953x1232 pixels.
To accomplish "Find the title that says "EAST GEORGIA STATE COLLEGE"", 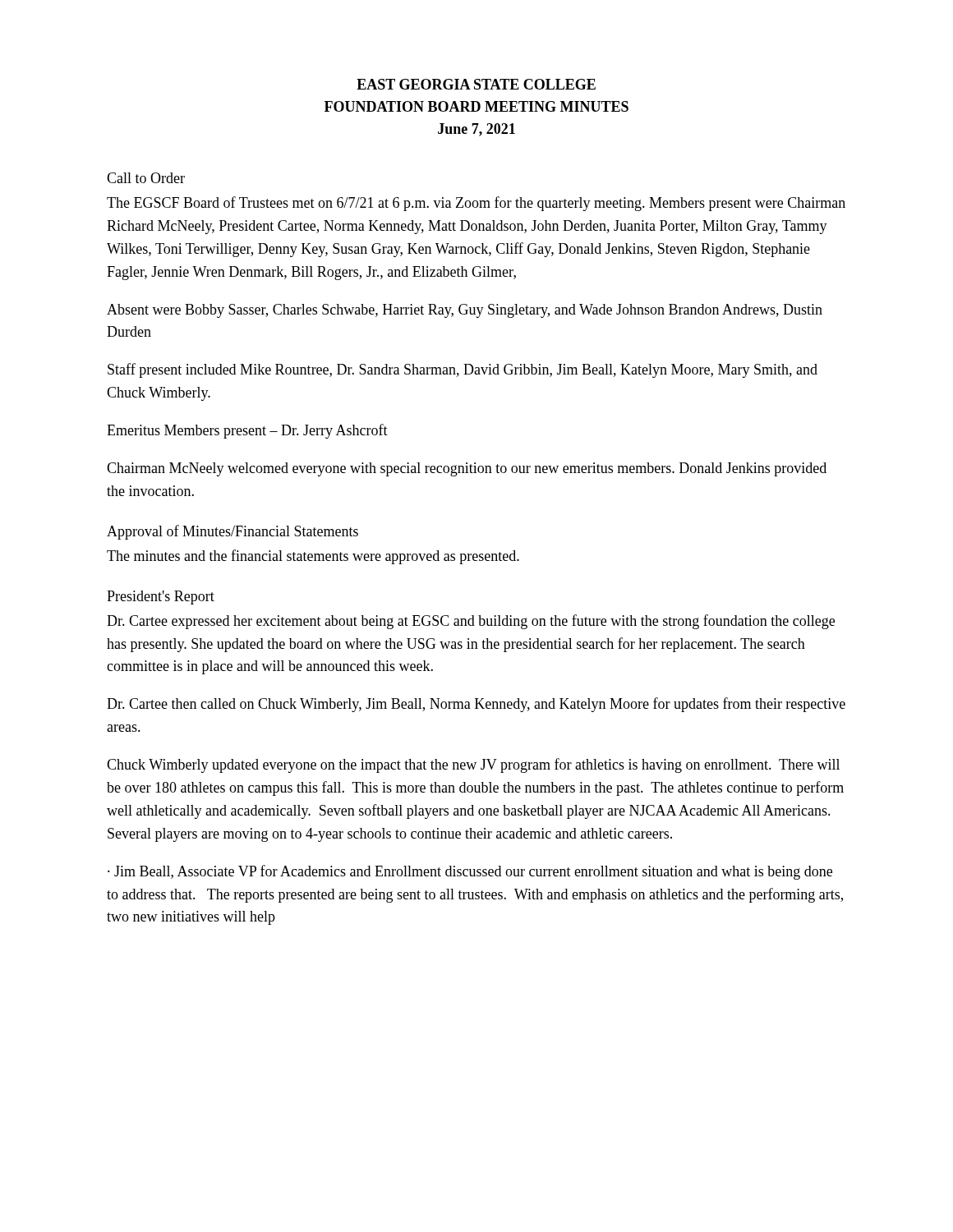I will (476, 107).
